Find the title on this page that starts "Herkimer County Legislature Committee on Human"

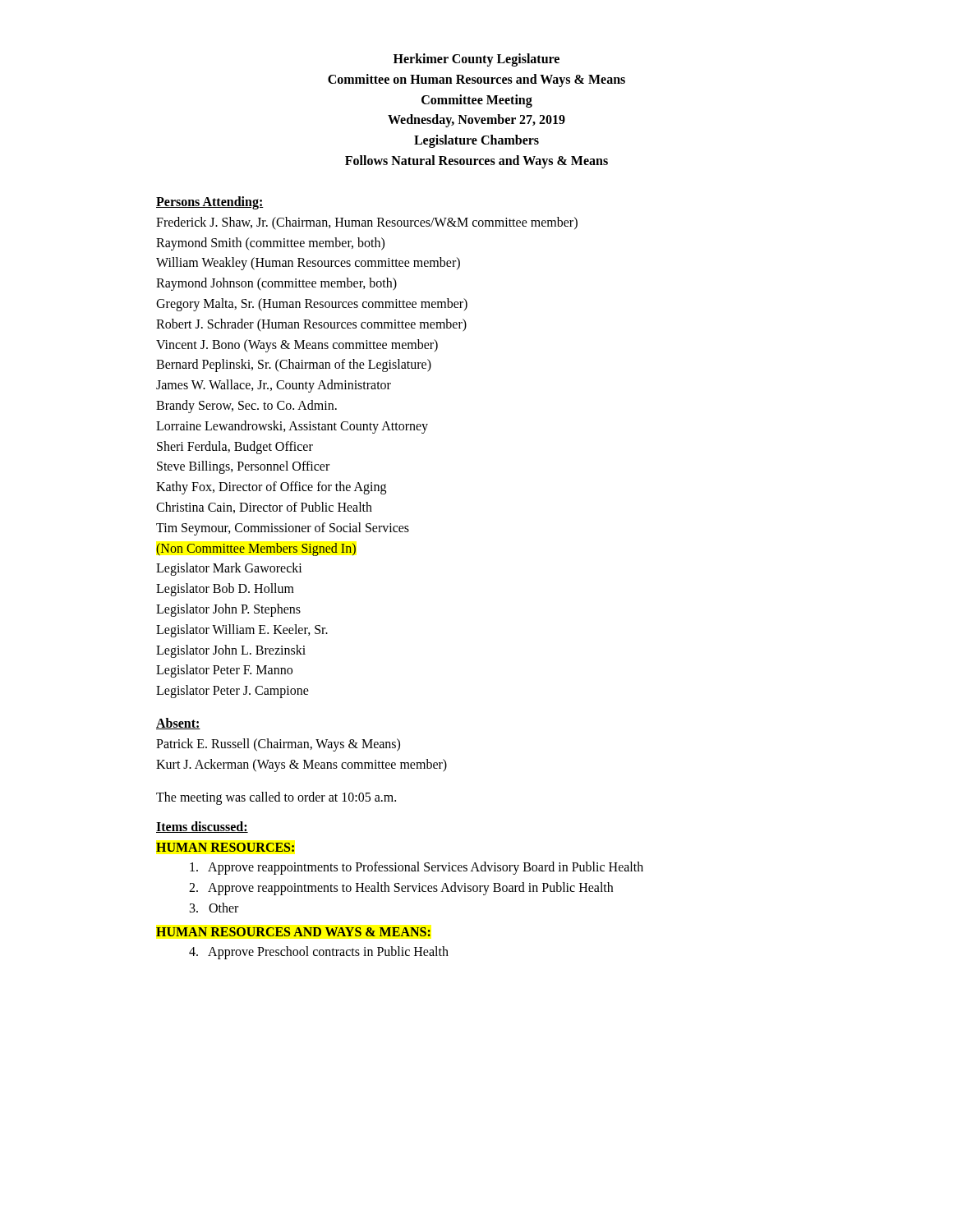click(x=476, y=110)
